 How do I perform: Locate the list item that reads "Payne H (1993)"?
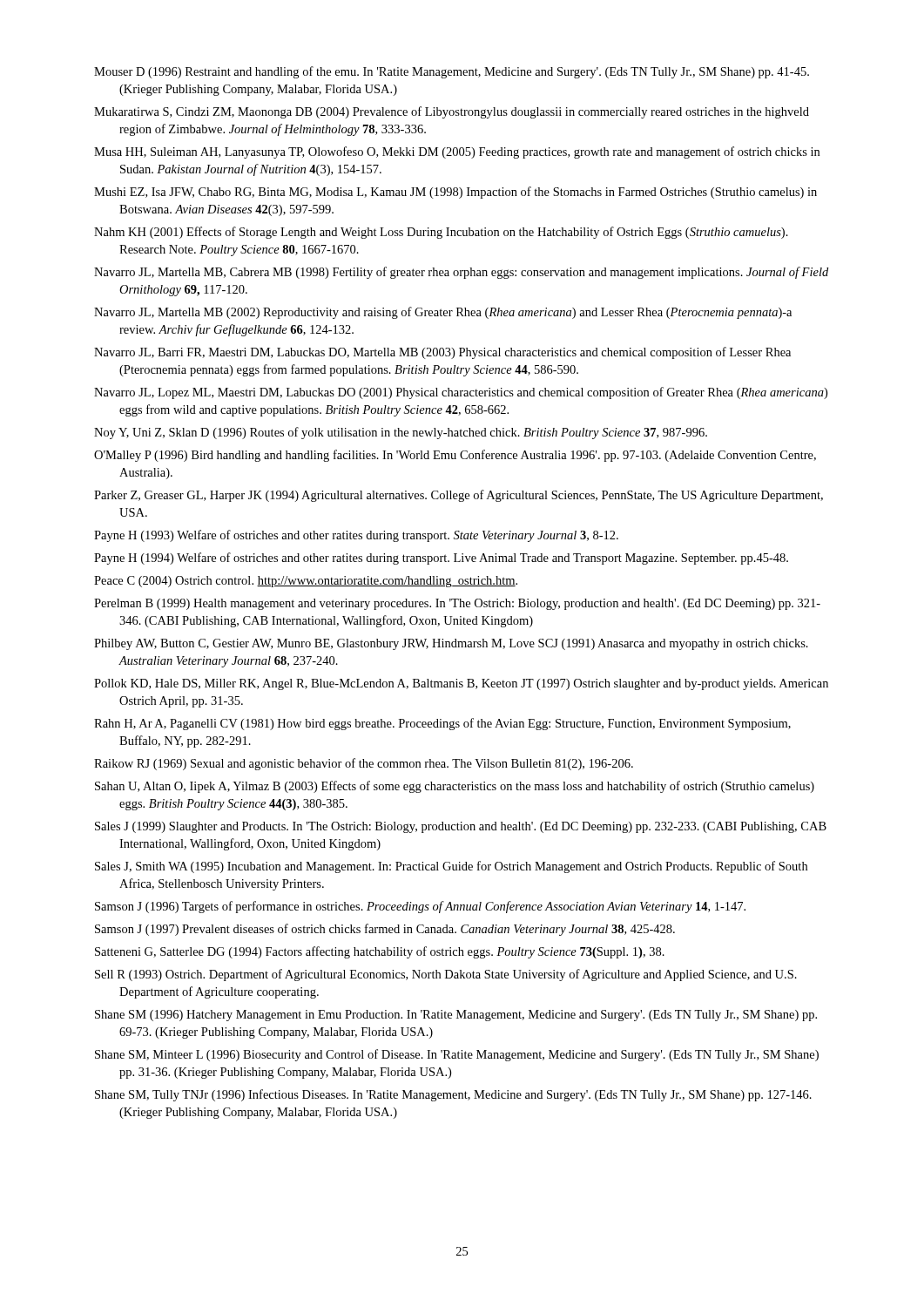click(356, 535)
